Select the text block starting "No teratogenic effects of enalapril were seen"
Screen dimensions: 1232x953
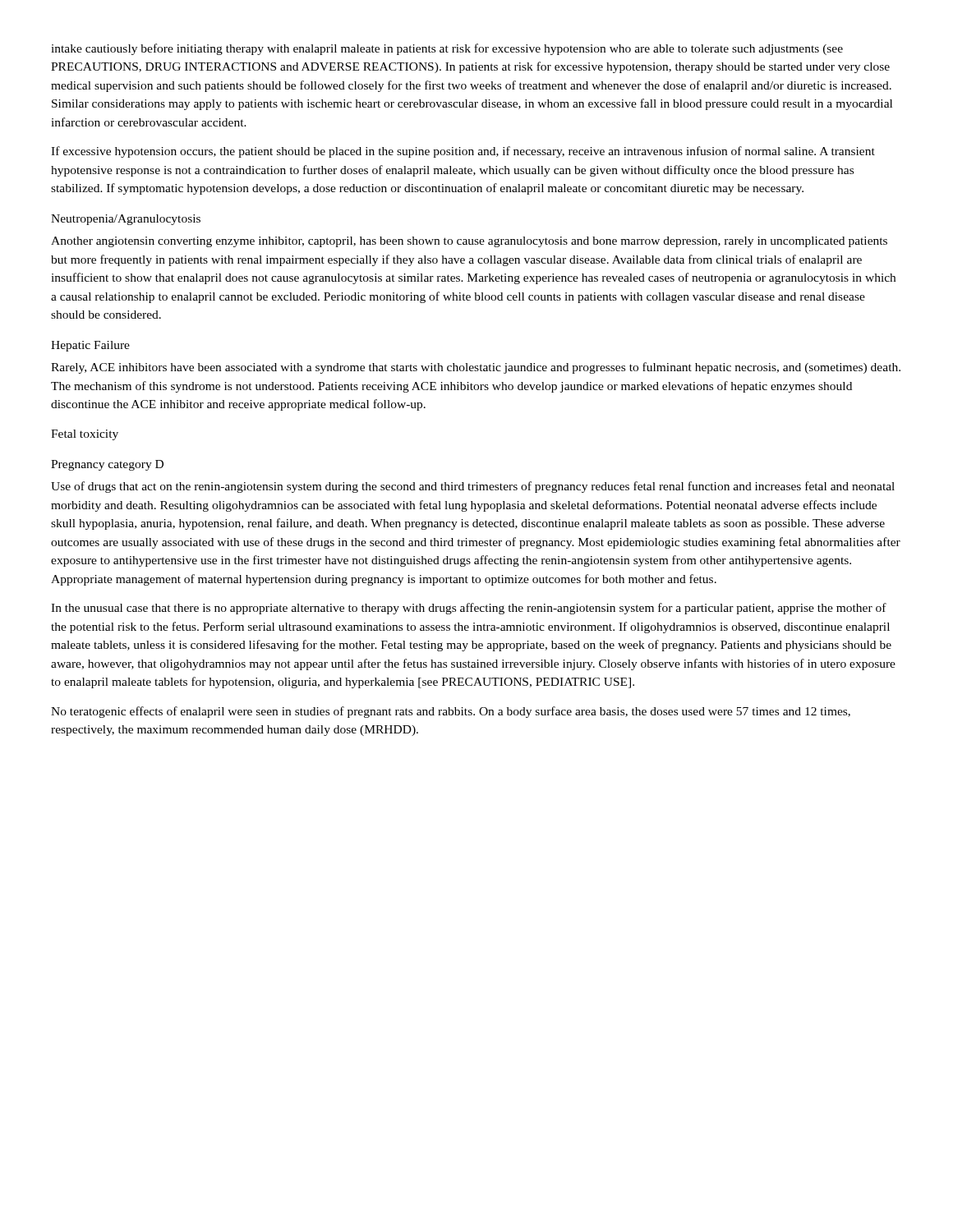[x=451, y=720]
